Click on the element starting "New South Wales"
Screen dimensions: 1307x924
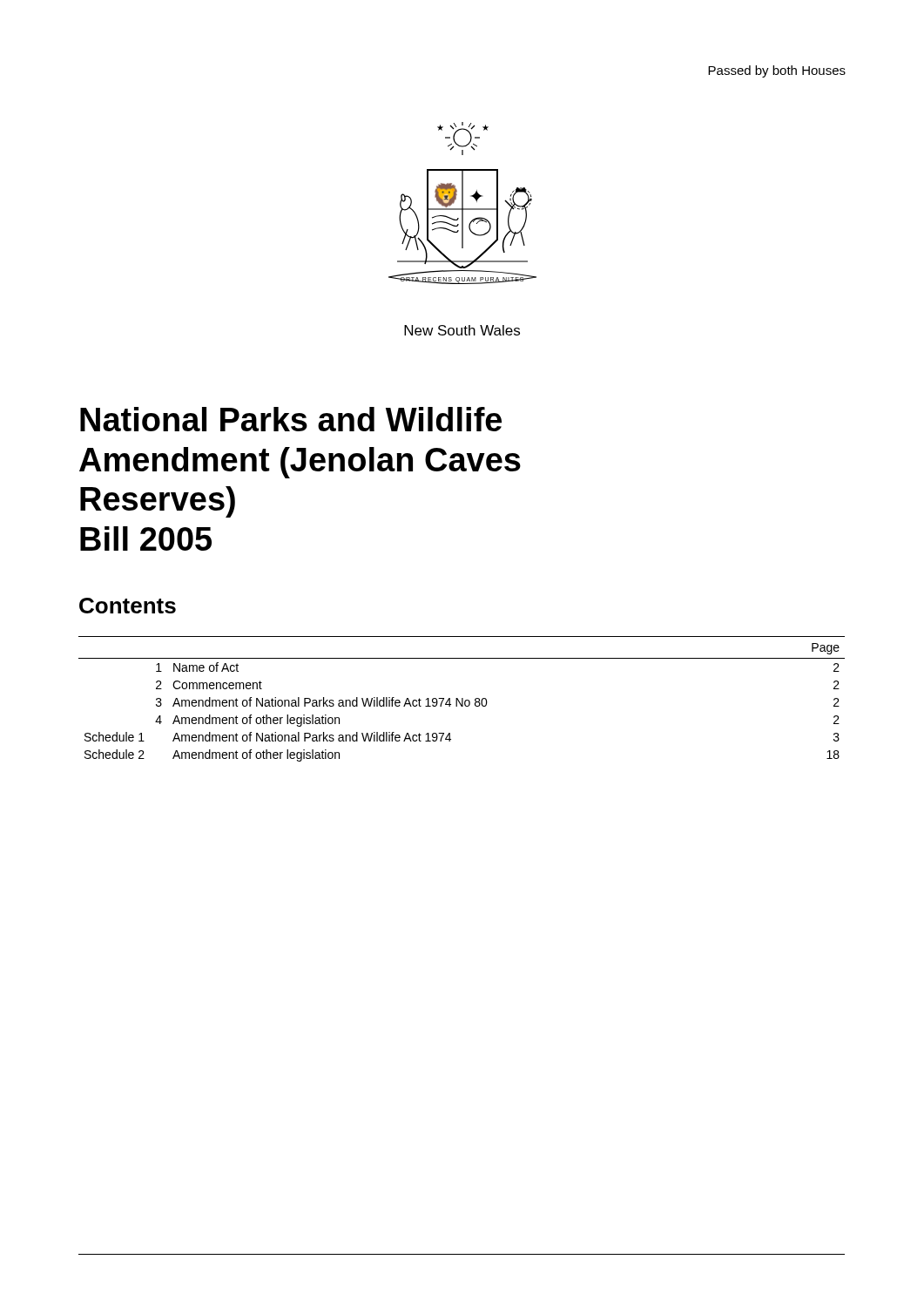pos(462,331)
